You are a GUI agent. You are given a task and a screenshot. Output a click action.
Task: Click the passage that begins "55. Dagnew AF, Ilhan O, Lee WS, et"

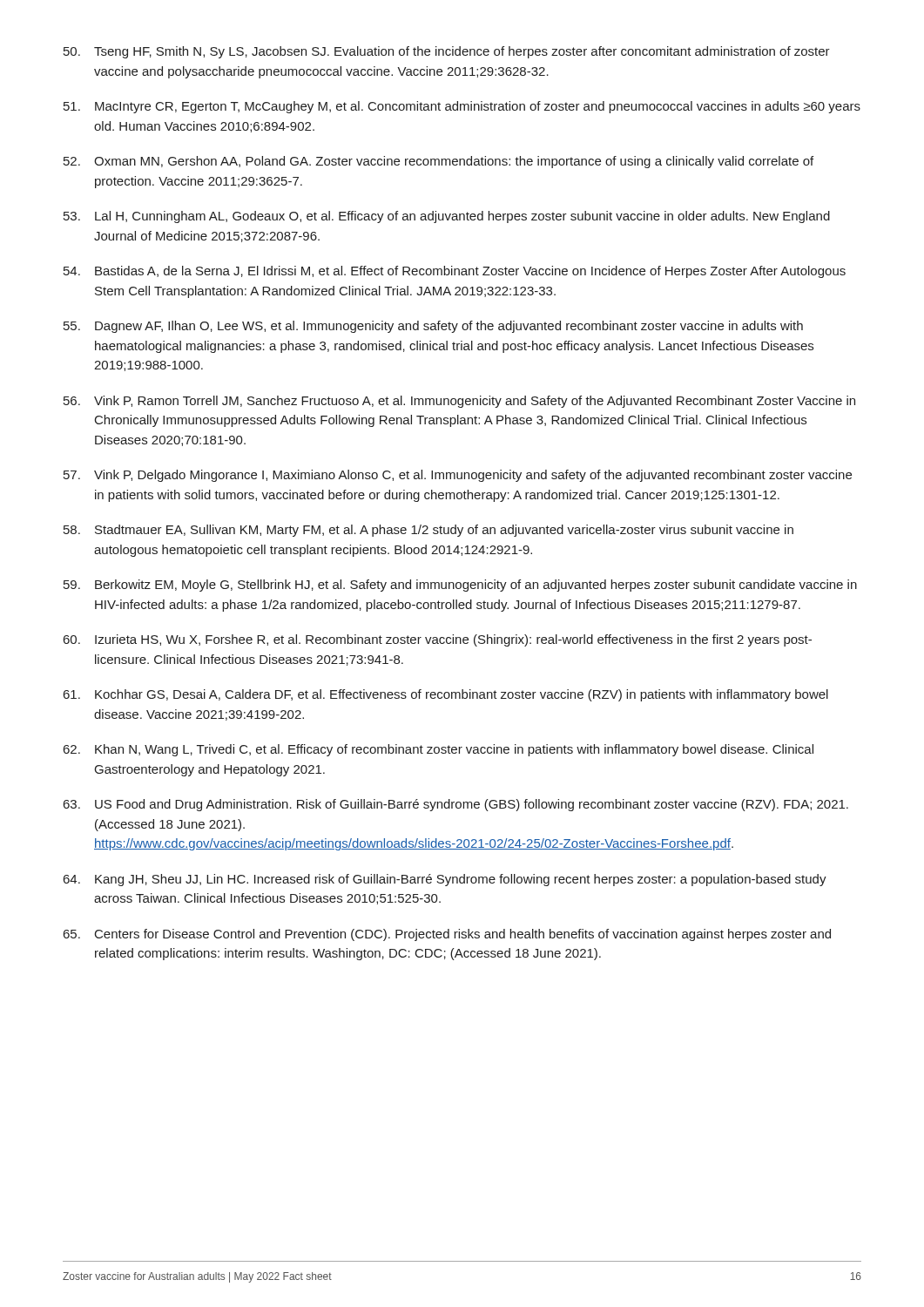(462, 346)
